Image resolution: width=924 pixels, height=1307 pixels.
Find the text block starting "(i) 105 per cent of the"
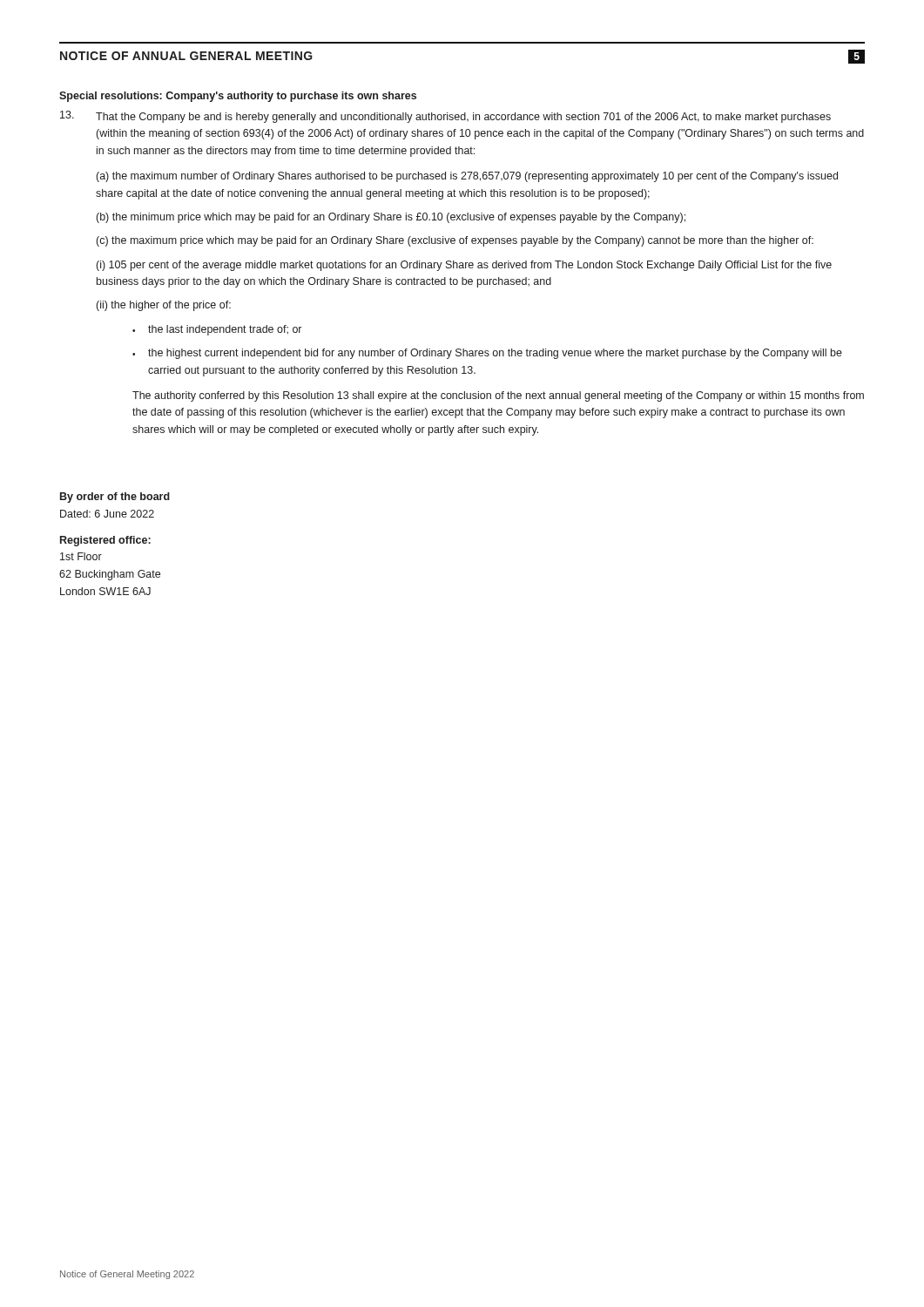pyautogui.click(x=464, y=273)
